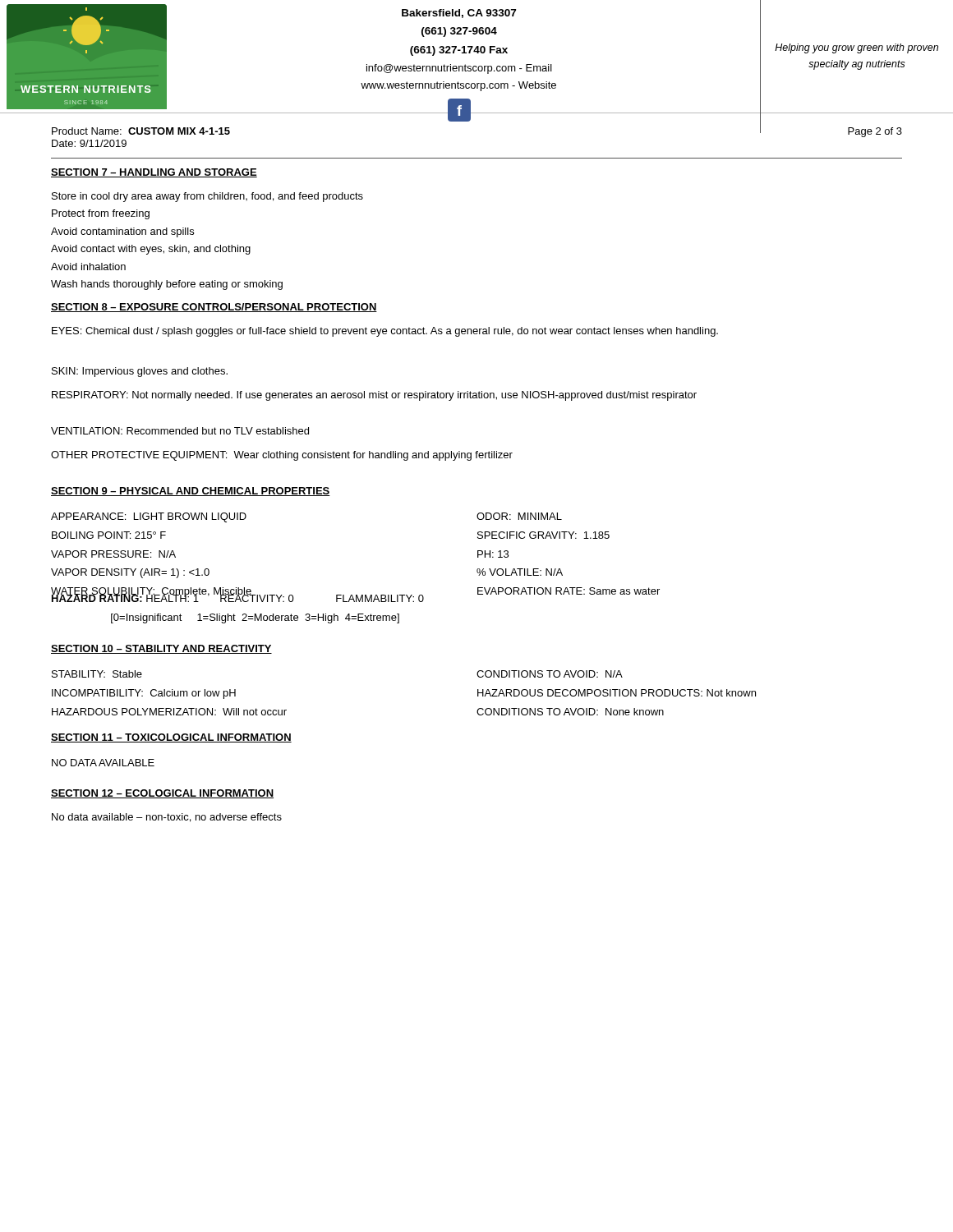953x1232 pixels.
Task: Point to the block starting "SKIN: Impervious gloves and clothes."
Action: [x=140, y=371]
